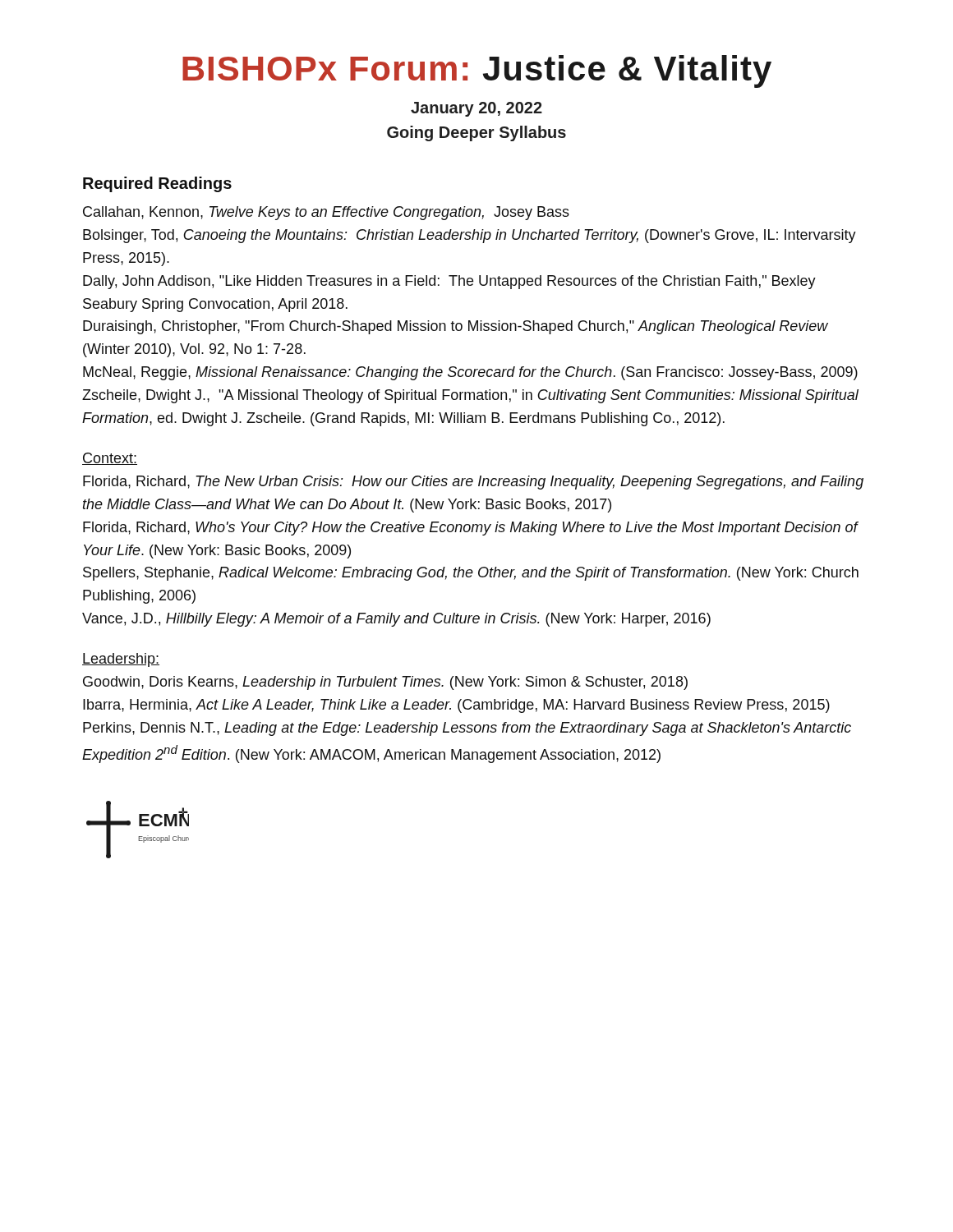Click on the text starting "Florida, Richard, The New Urban Crisis:"

click(x=473, y=483)
